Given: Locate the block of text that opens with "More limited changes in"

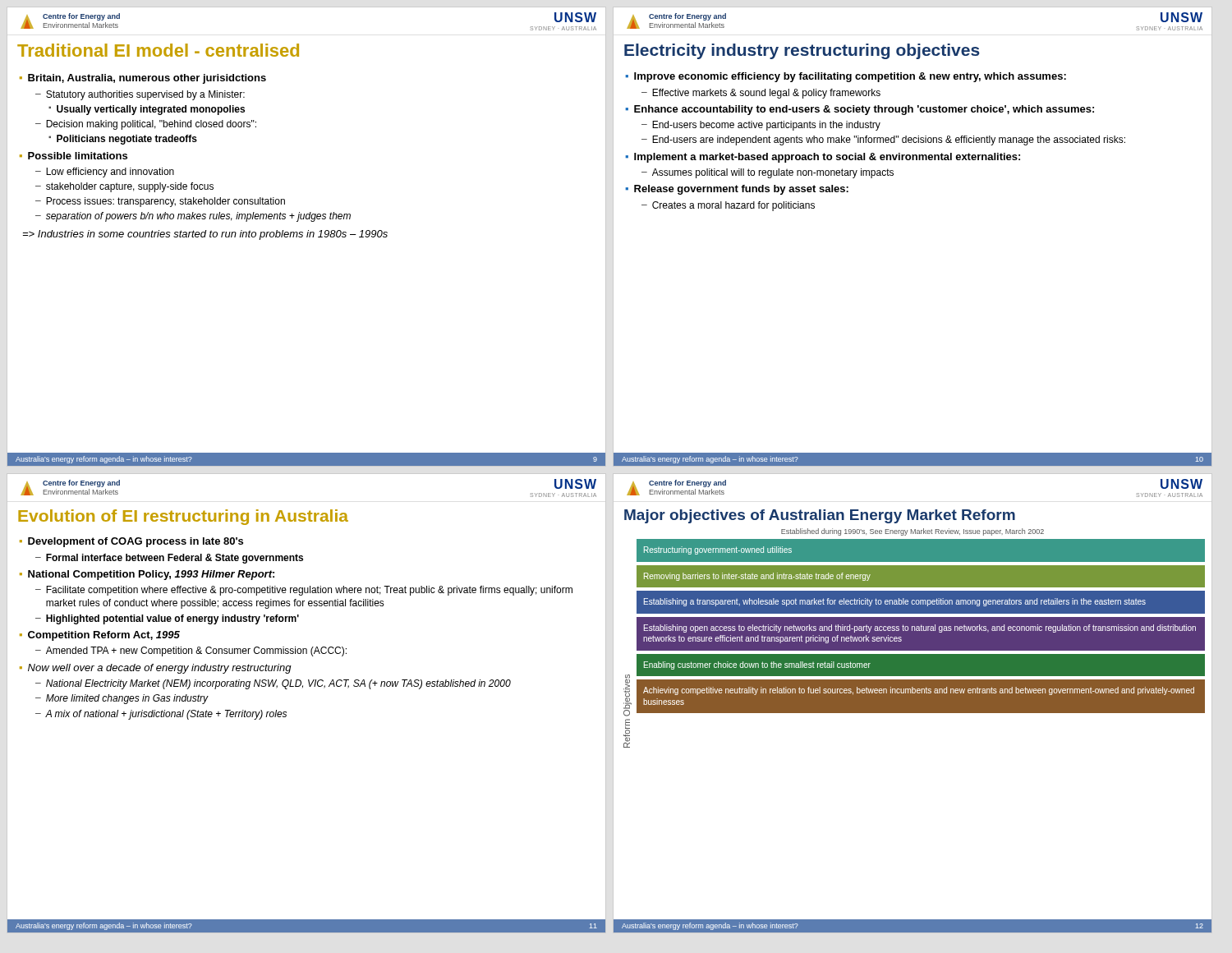Looking at the screenshot, I should coord(122,699).
